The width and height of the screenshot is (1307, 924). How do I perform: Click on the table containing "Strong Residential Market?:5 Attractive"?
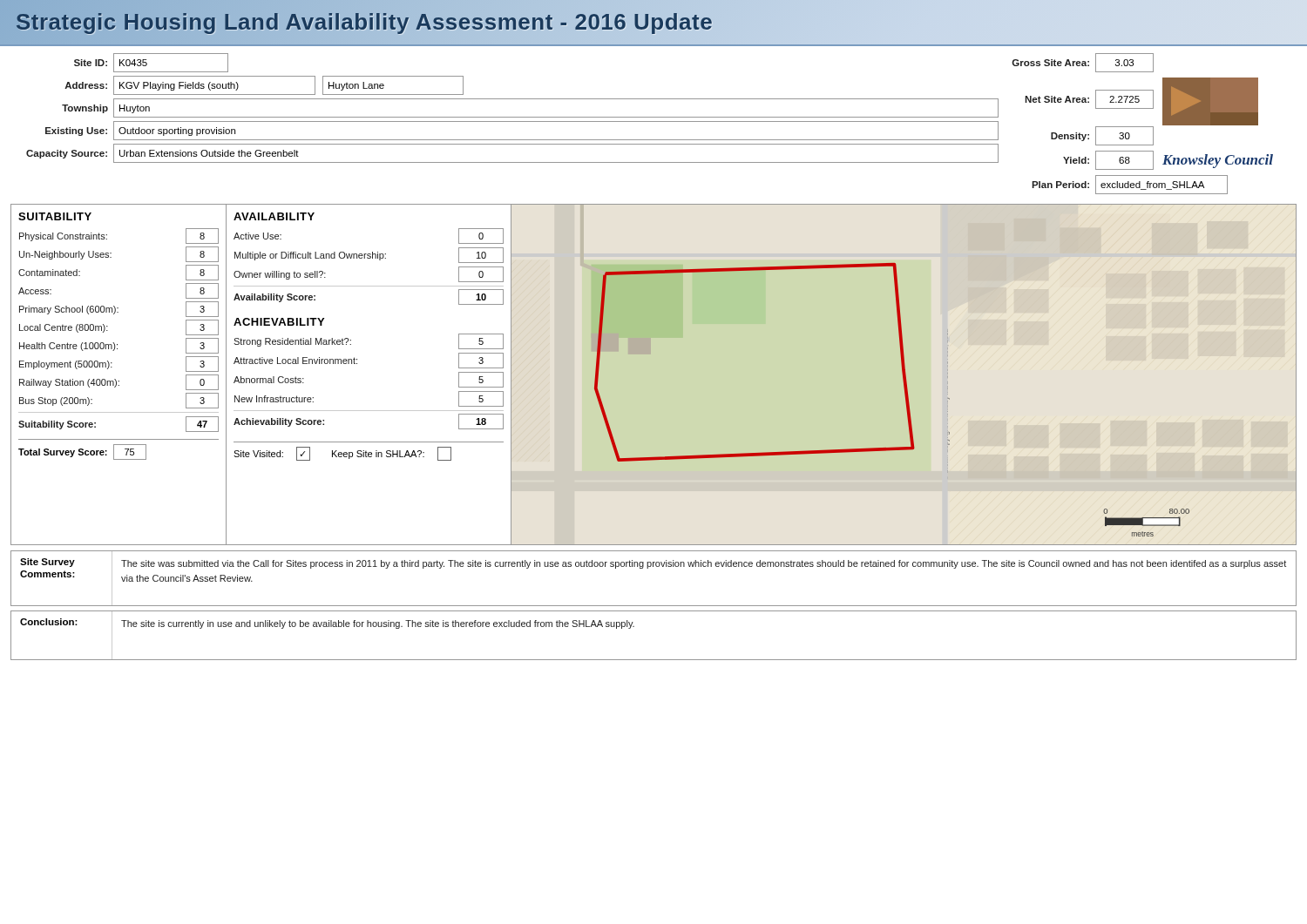pyautogui.click(x=369, y=381)
